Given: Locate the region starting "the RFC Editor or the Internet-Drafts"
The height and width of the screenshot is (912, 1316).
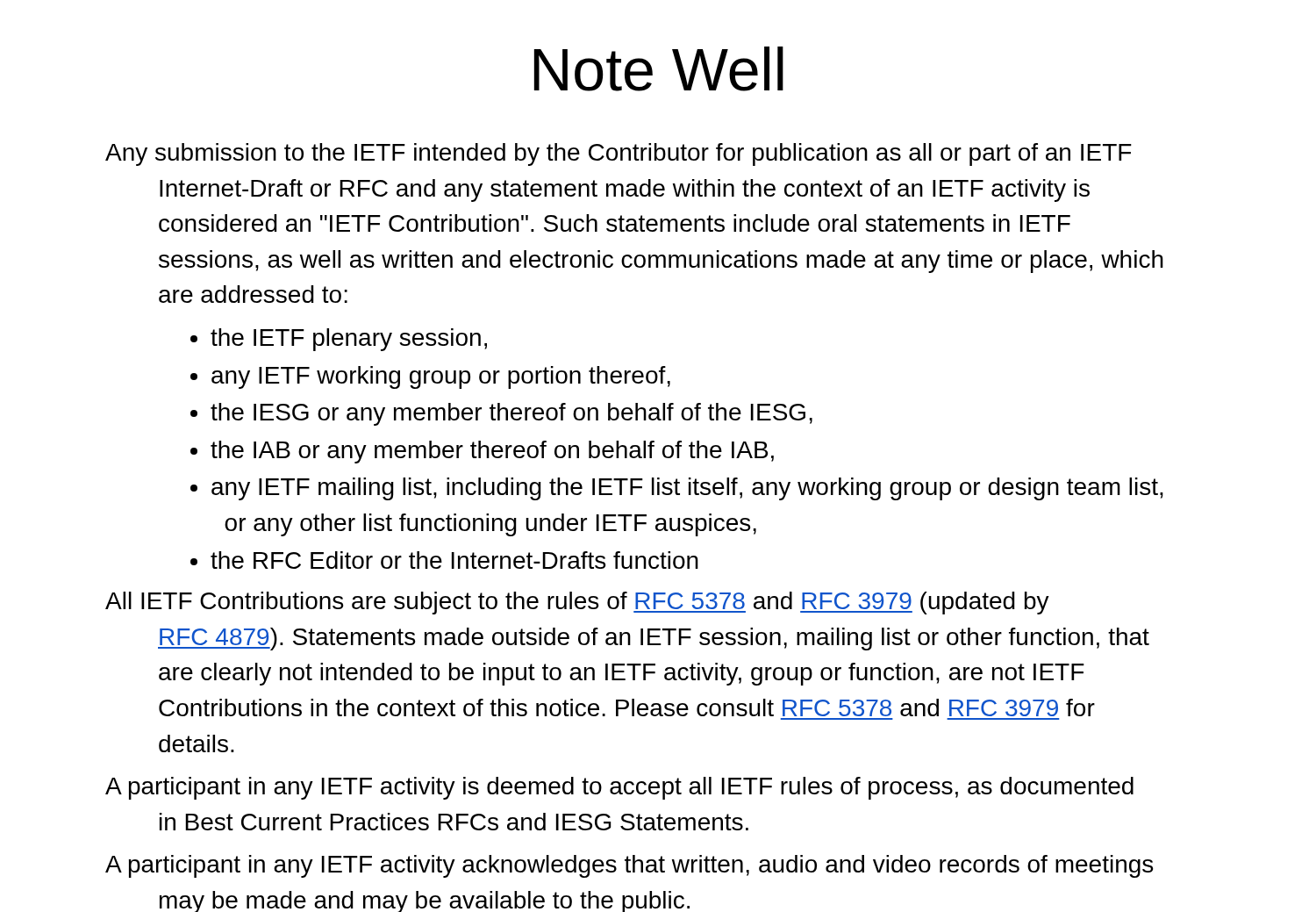Looking at the screenshot, I should [x=454, y=560].
